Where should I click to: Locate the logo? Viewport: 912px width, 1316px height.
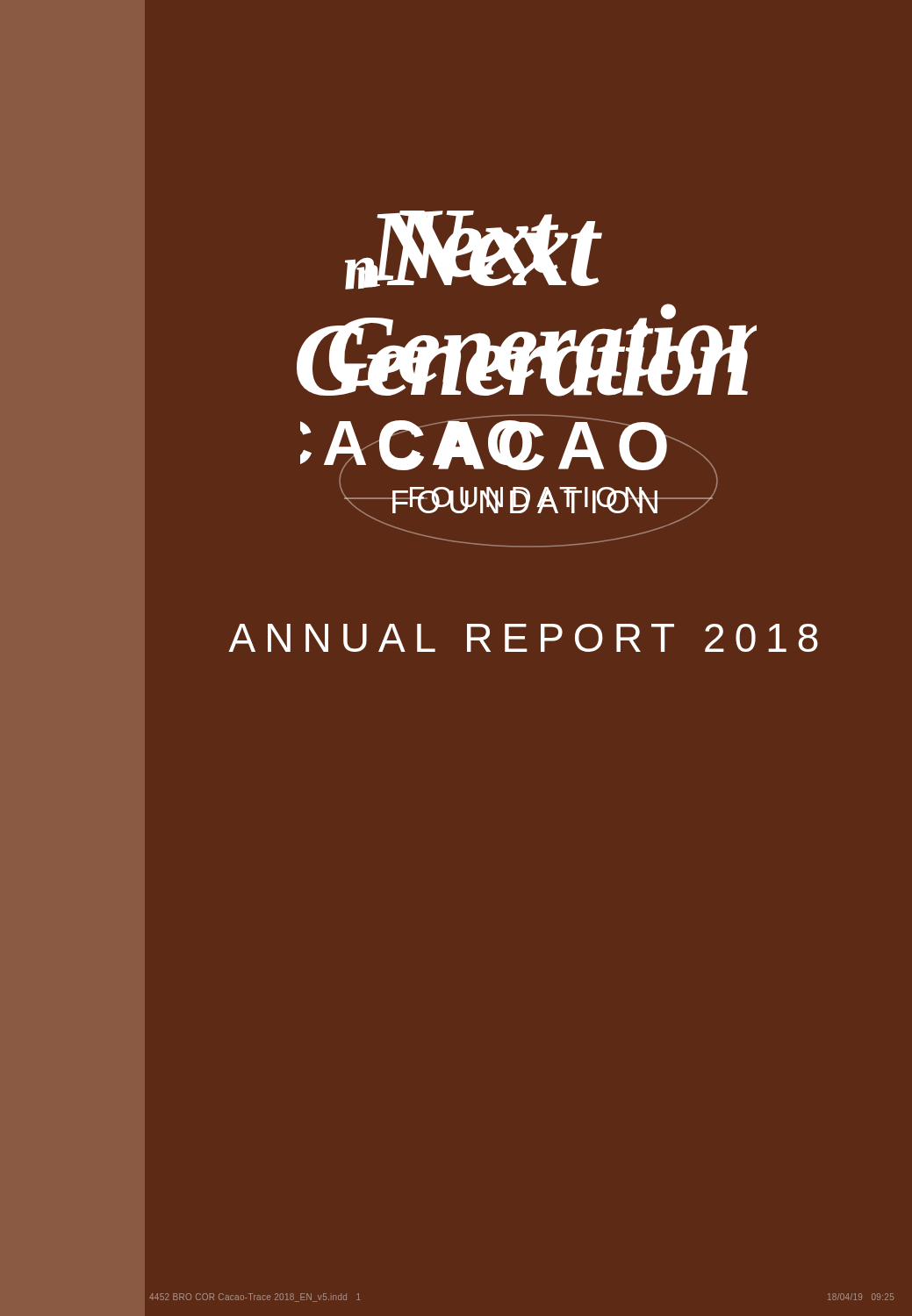(528, 364)
